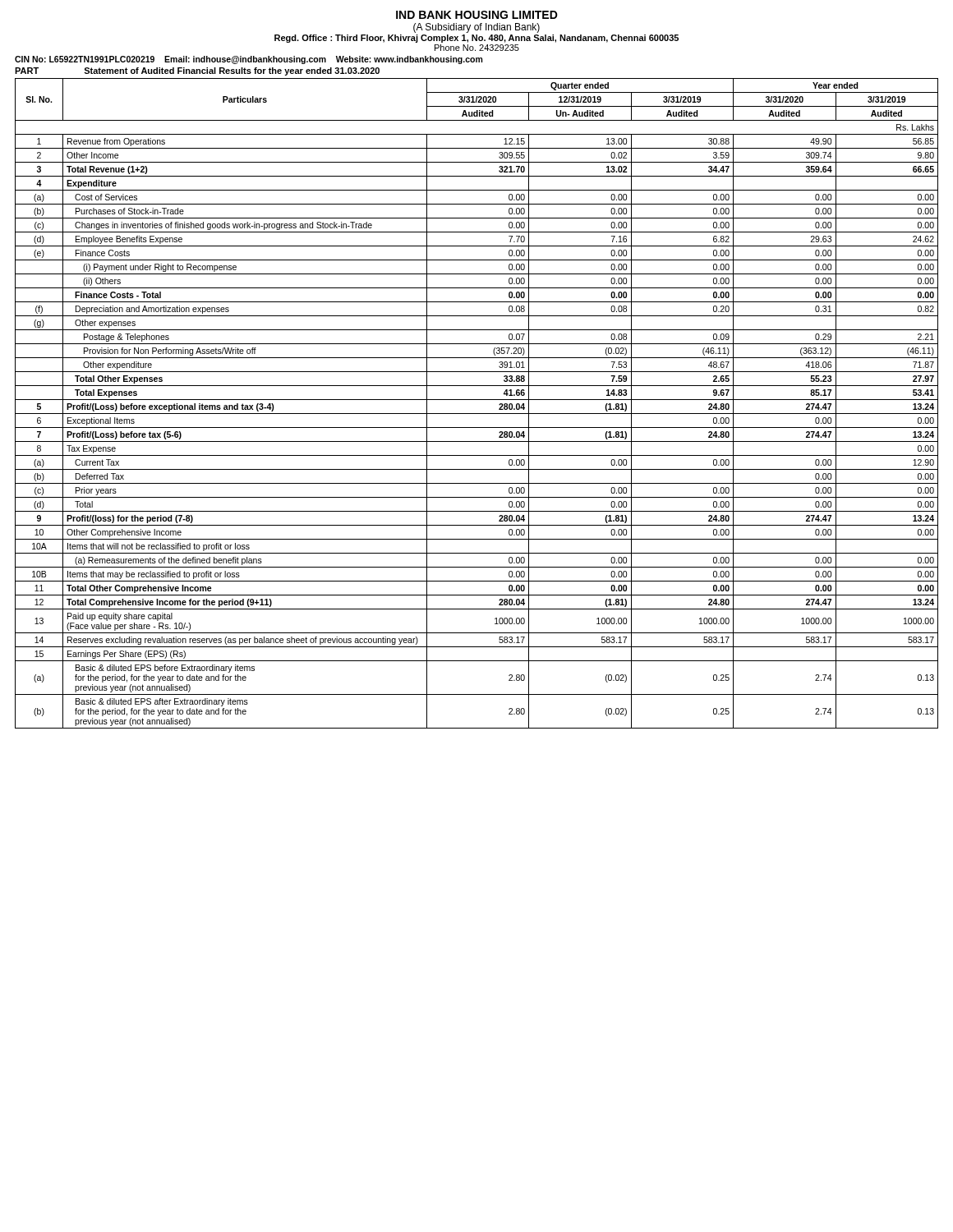The width and height of the screenshot is (953, 1232).
Task: Locate the block of text that opens with "PART Statement of Audited"
Action: 197,71
